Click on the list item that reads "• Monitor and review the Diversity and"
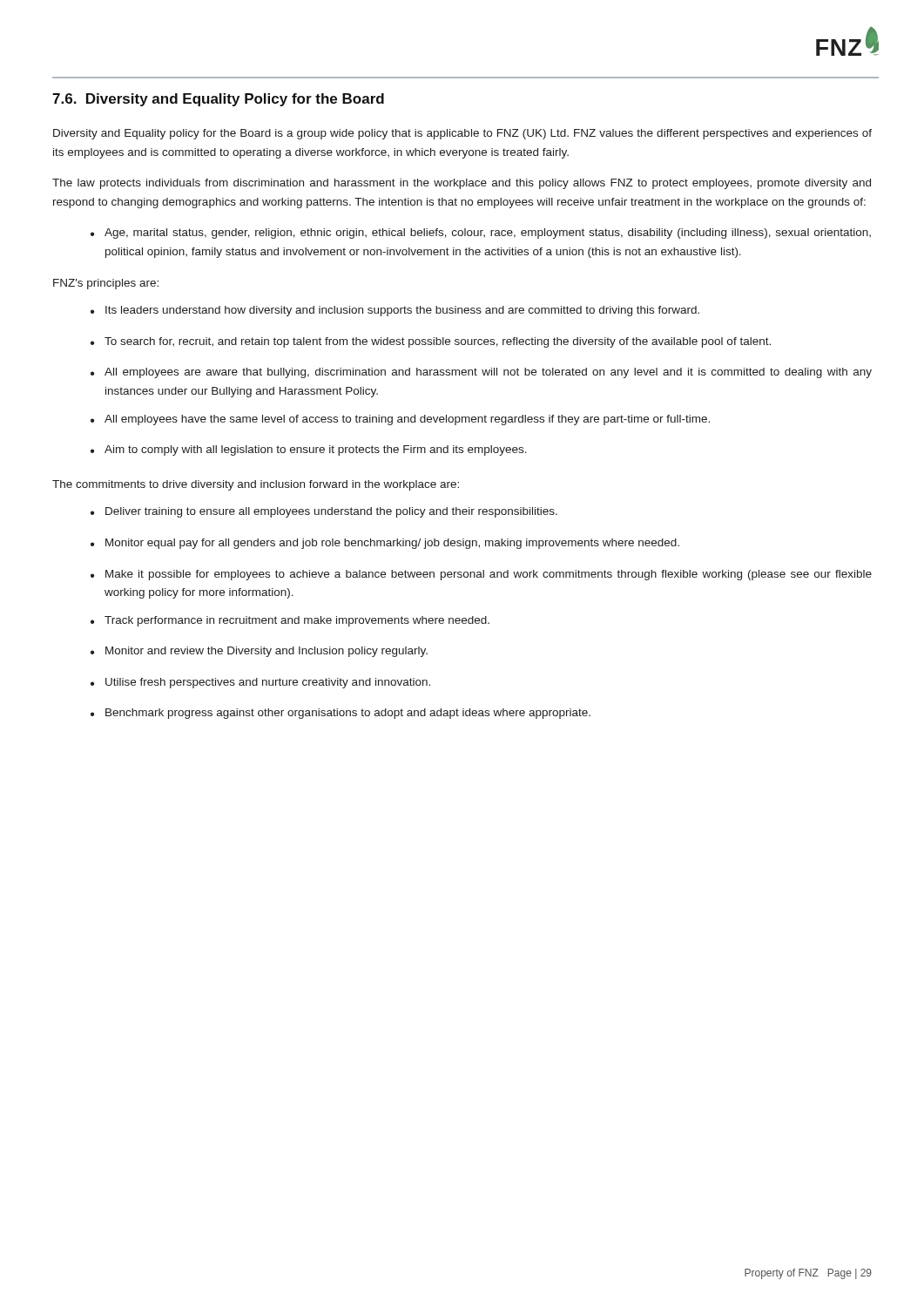 (x=259, y=652)
